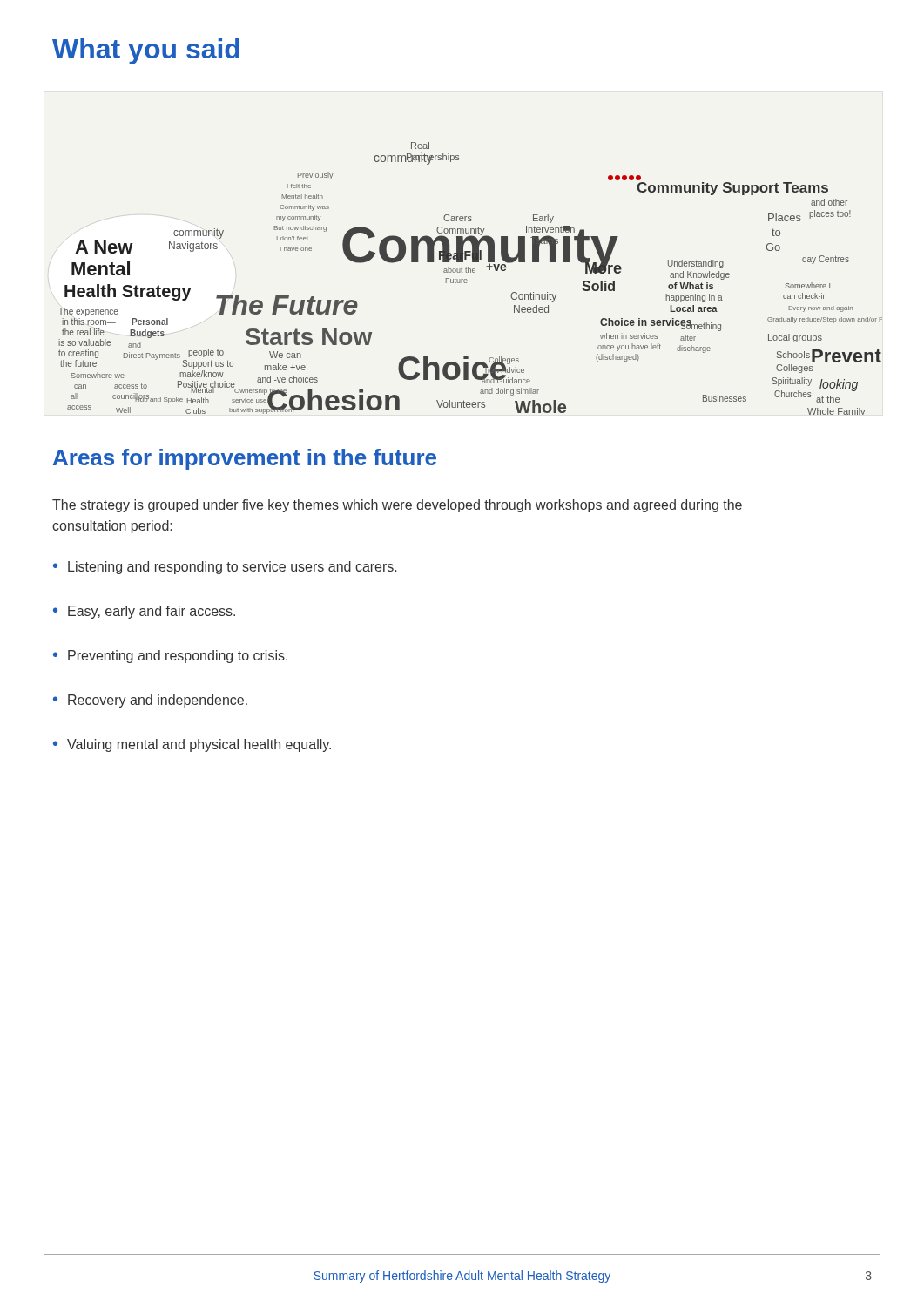
Task: Locate the block starting "The strategy is"
Action: tap(397, 515)
